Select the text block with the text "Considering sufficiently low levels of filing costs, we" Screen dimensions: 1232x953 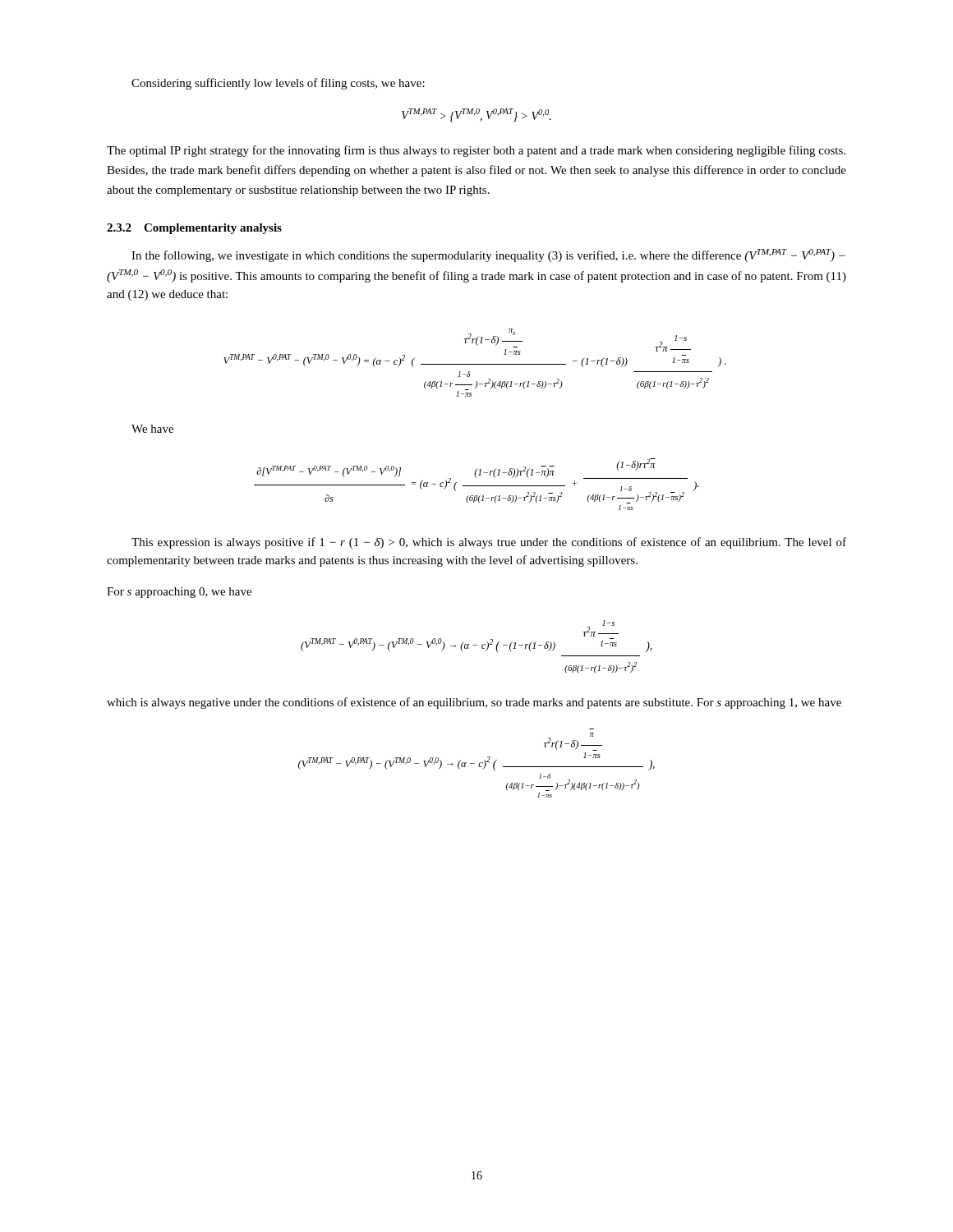278,84
